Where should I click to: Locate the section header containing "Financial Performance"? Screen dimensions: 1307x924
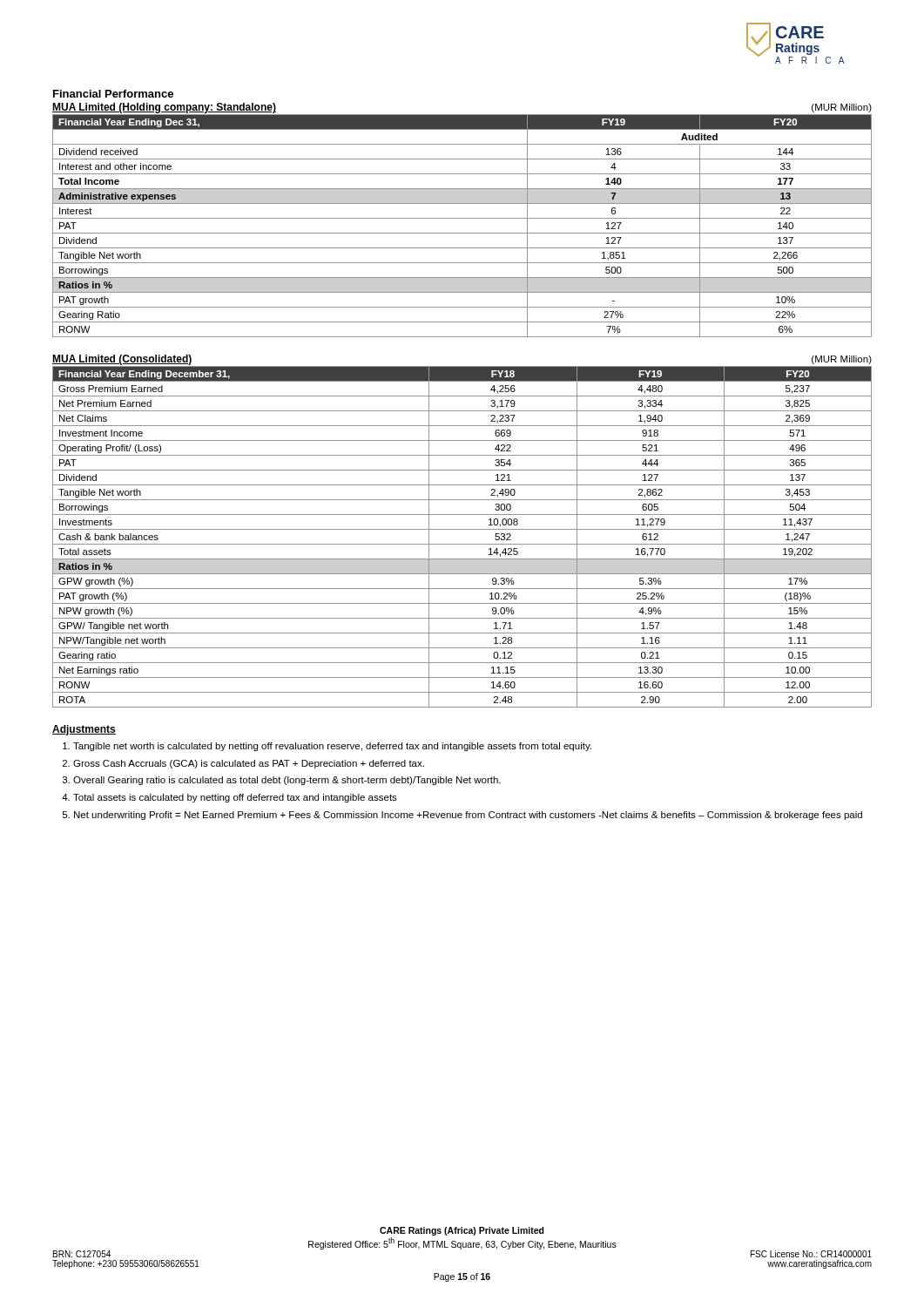pyautogui.click(x=113, y=94)
